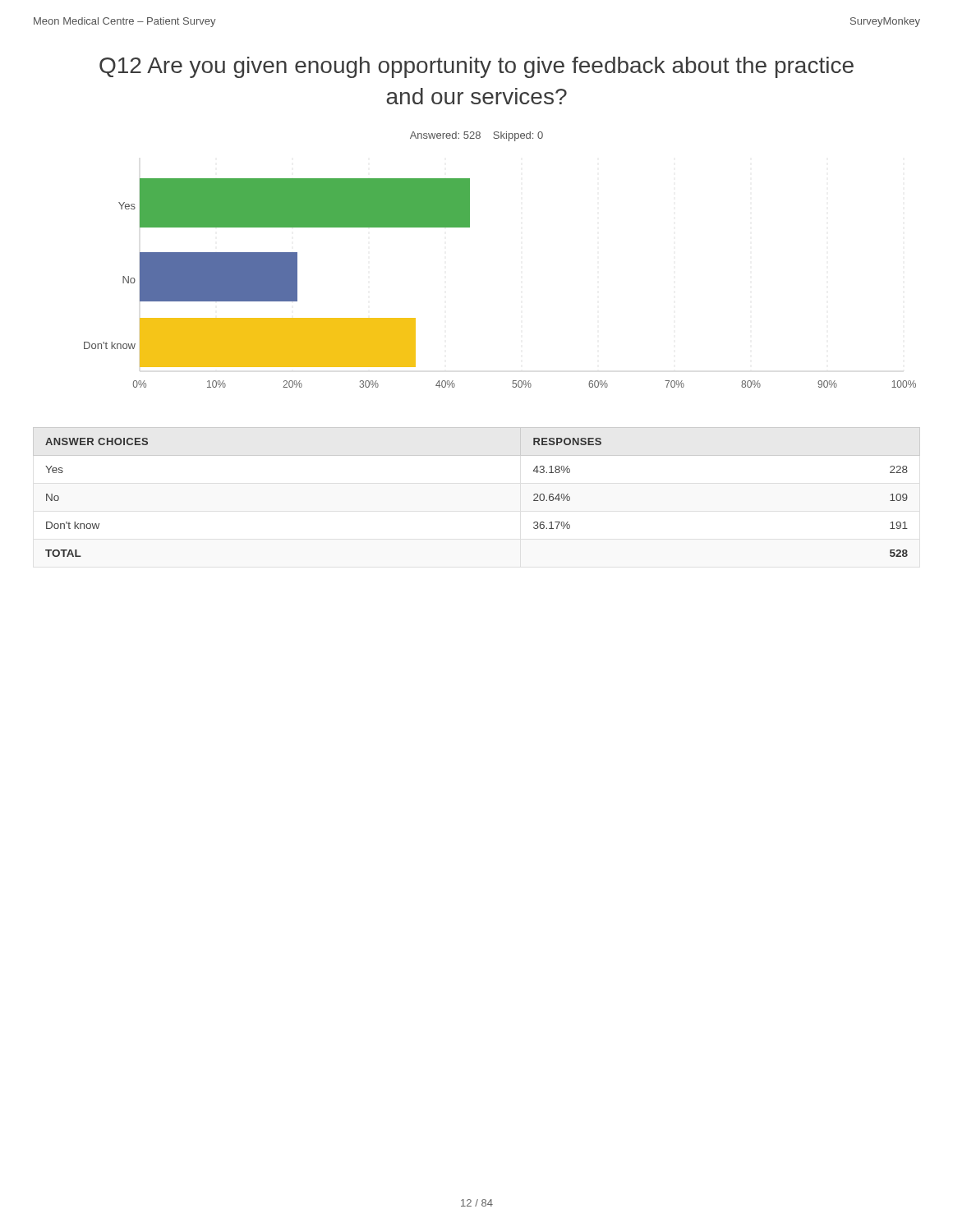Click on the table containing "ANSWER CHOICES RESPONSES"

[x=476, y=497]
